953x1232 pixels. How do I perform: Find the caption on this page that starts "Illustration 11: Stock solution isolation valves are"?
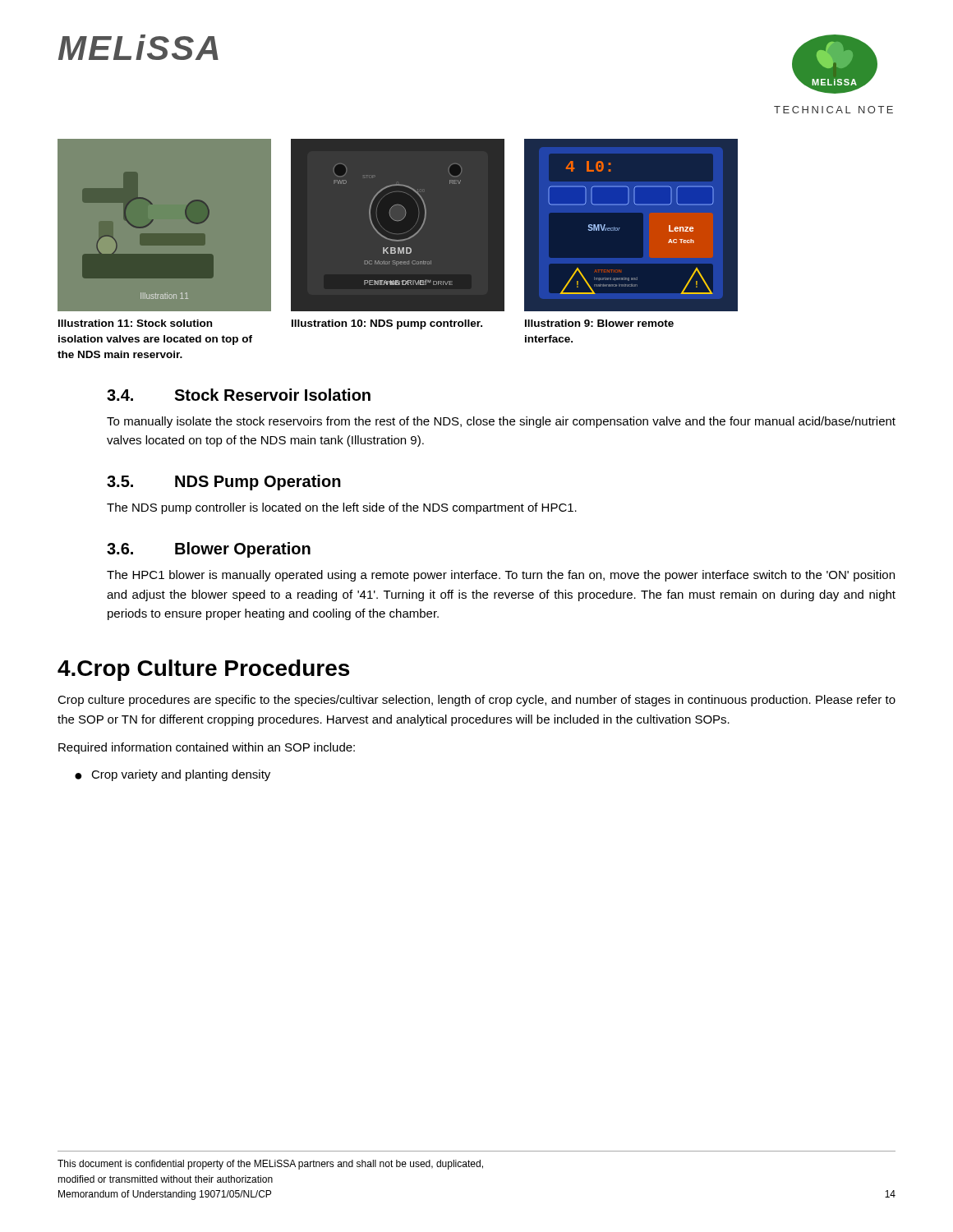click(x=155, y=339)
